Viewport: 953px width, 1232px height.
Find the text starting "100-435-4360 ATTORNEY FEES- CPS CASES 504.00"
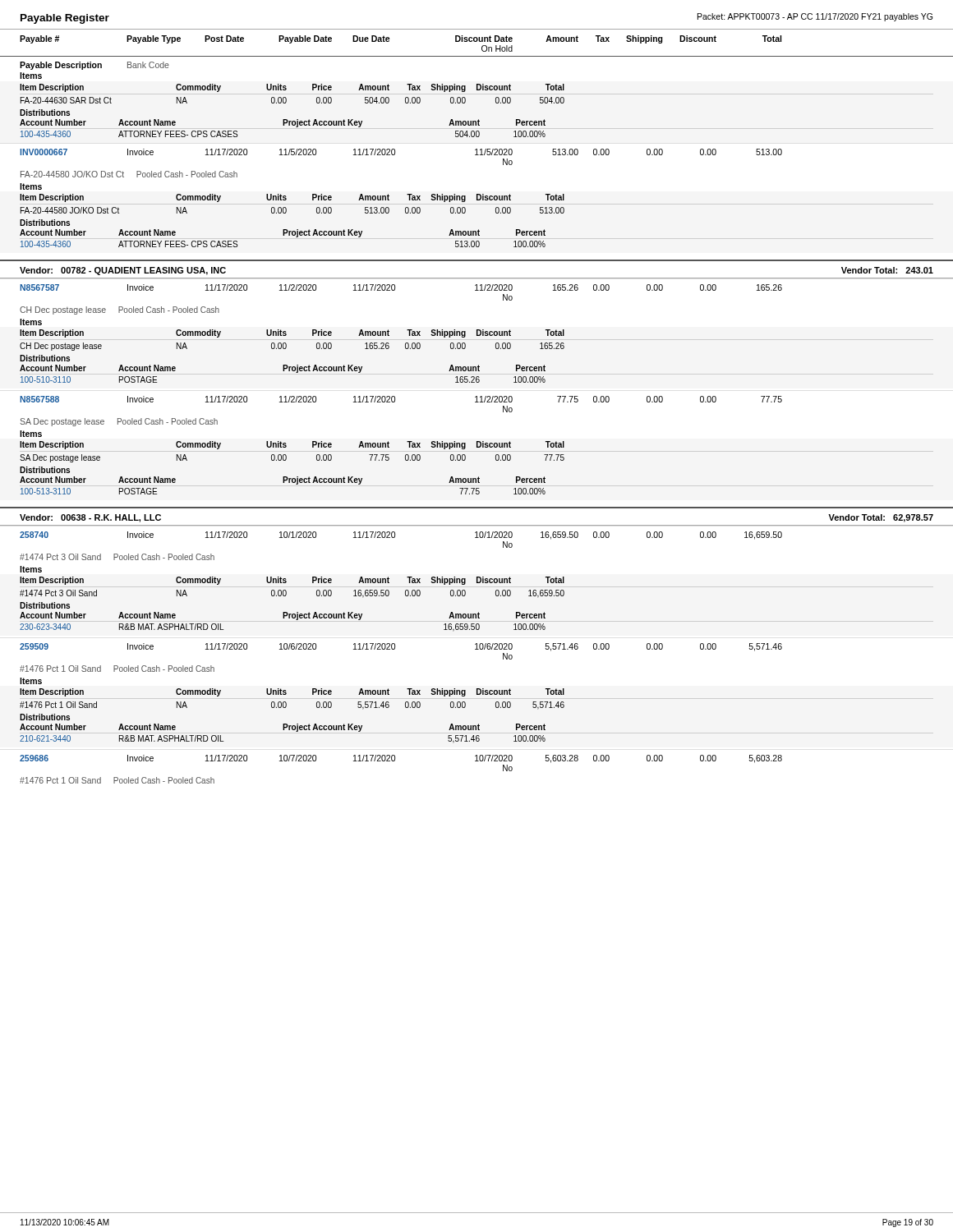[x=283, y=134]
